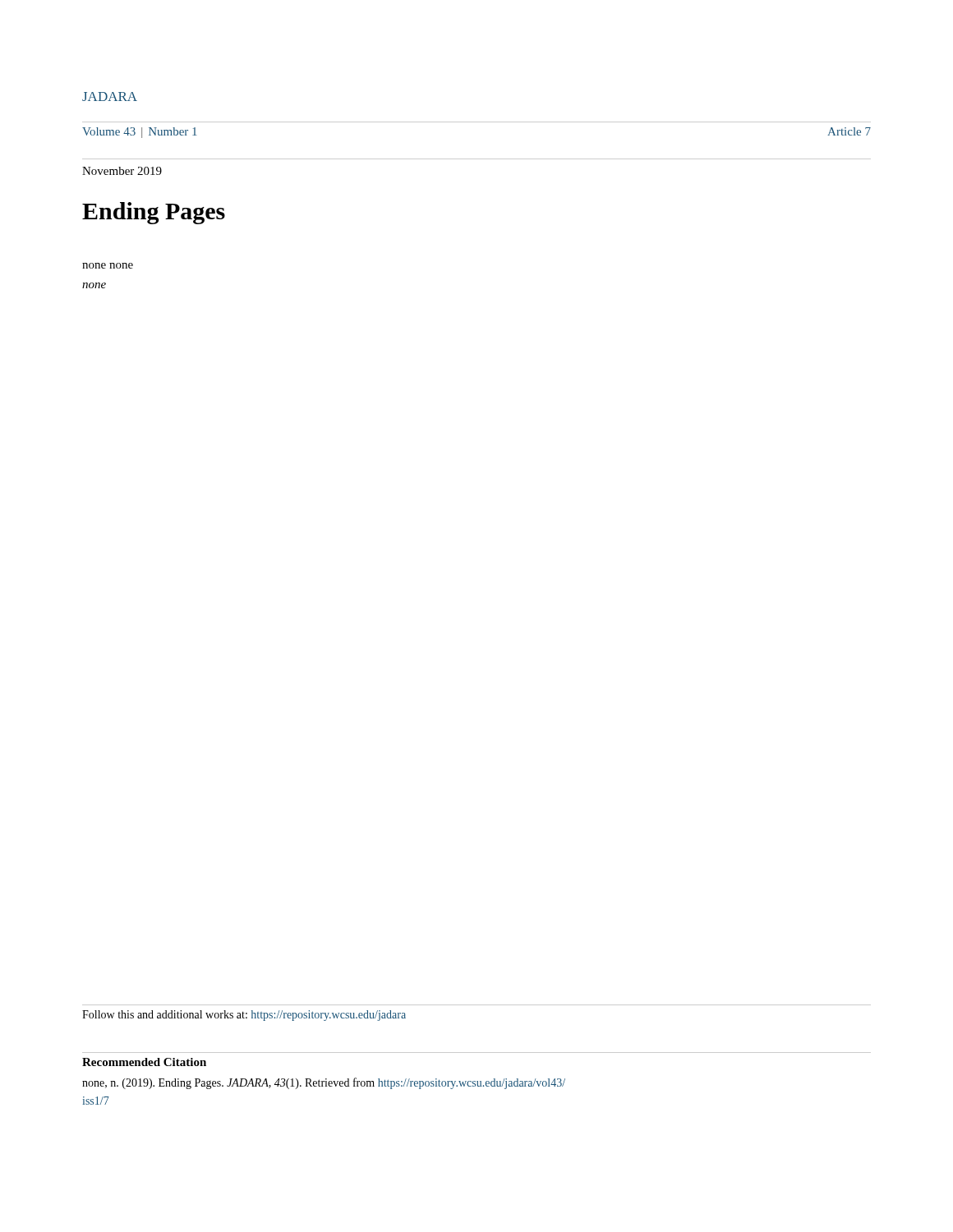
Task: Find the block on this page that starts "none, n. (2019)."
Action: (x=324, y=1092)
